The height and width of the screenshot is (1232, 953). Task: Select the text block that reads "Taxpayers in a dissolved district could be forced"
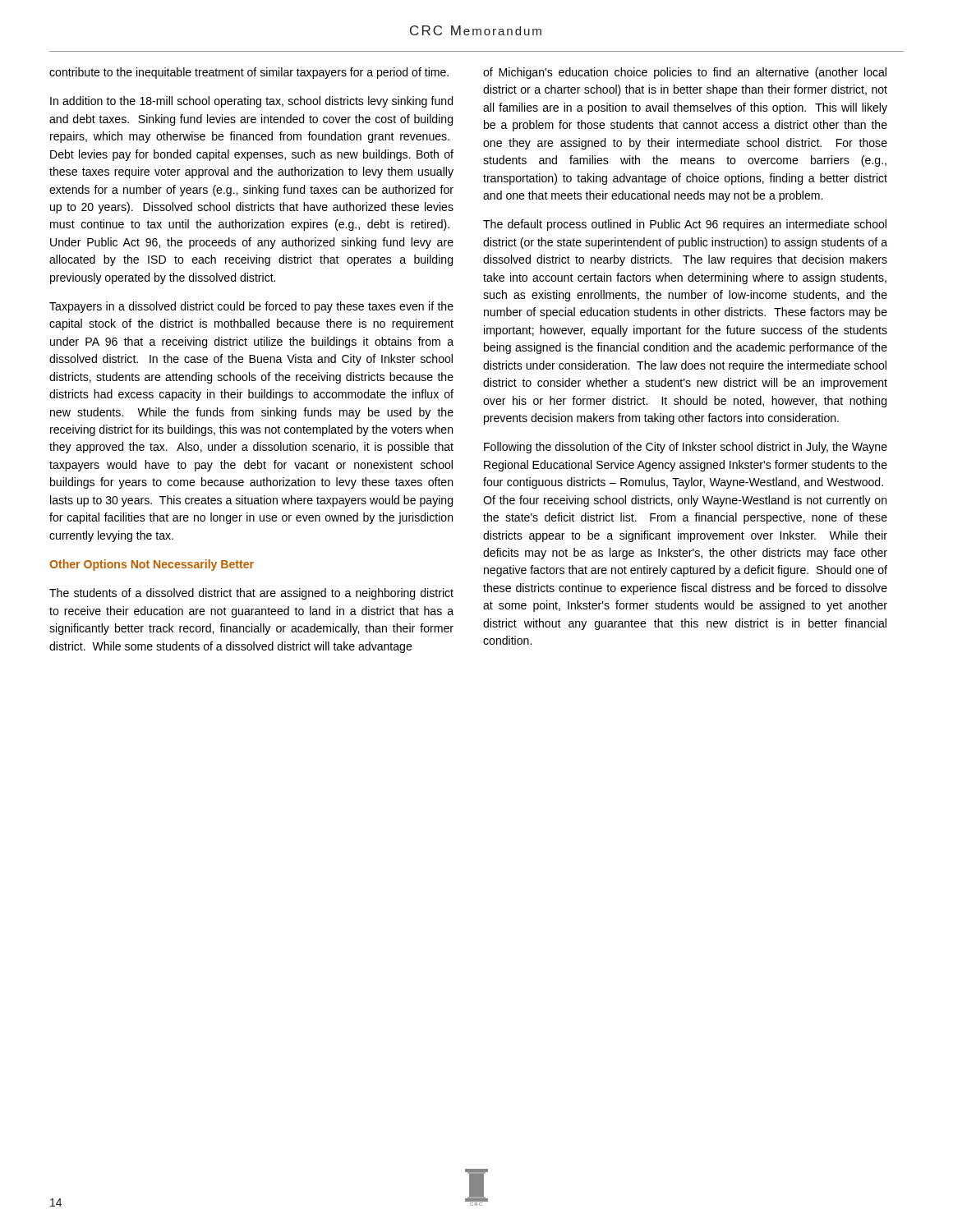click(251, 421)
